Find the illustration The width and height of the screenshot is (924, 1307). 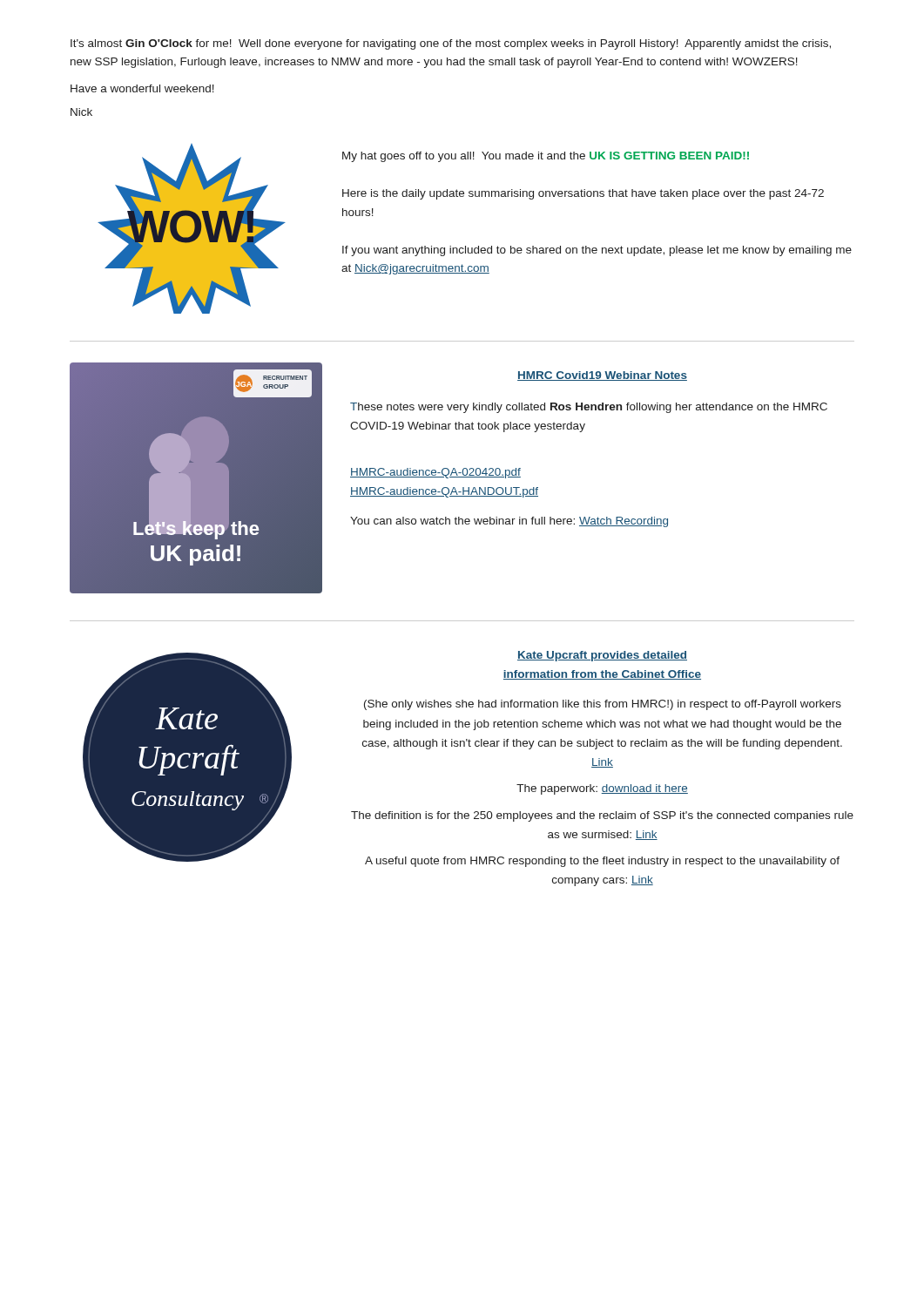192,228
